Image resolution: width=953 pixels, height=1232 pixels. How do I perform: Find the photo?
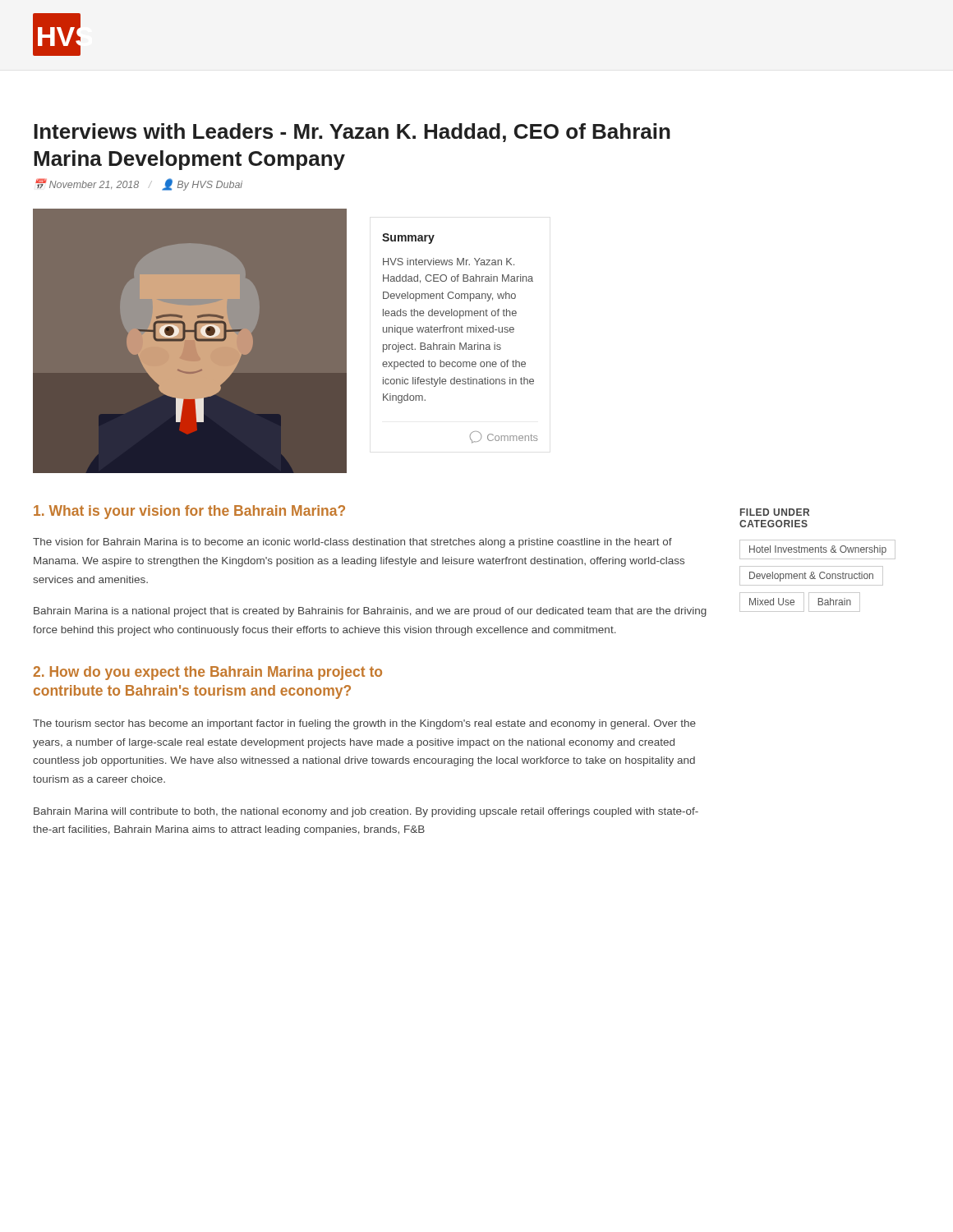[190, 342]
